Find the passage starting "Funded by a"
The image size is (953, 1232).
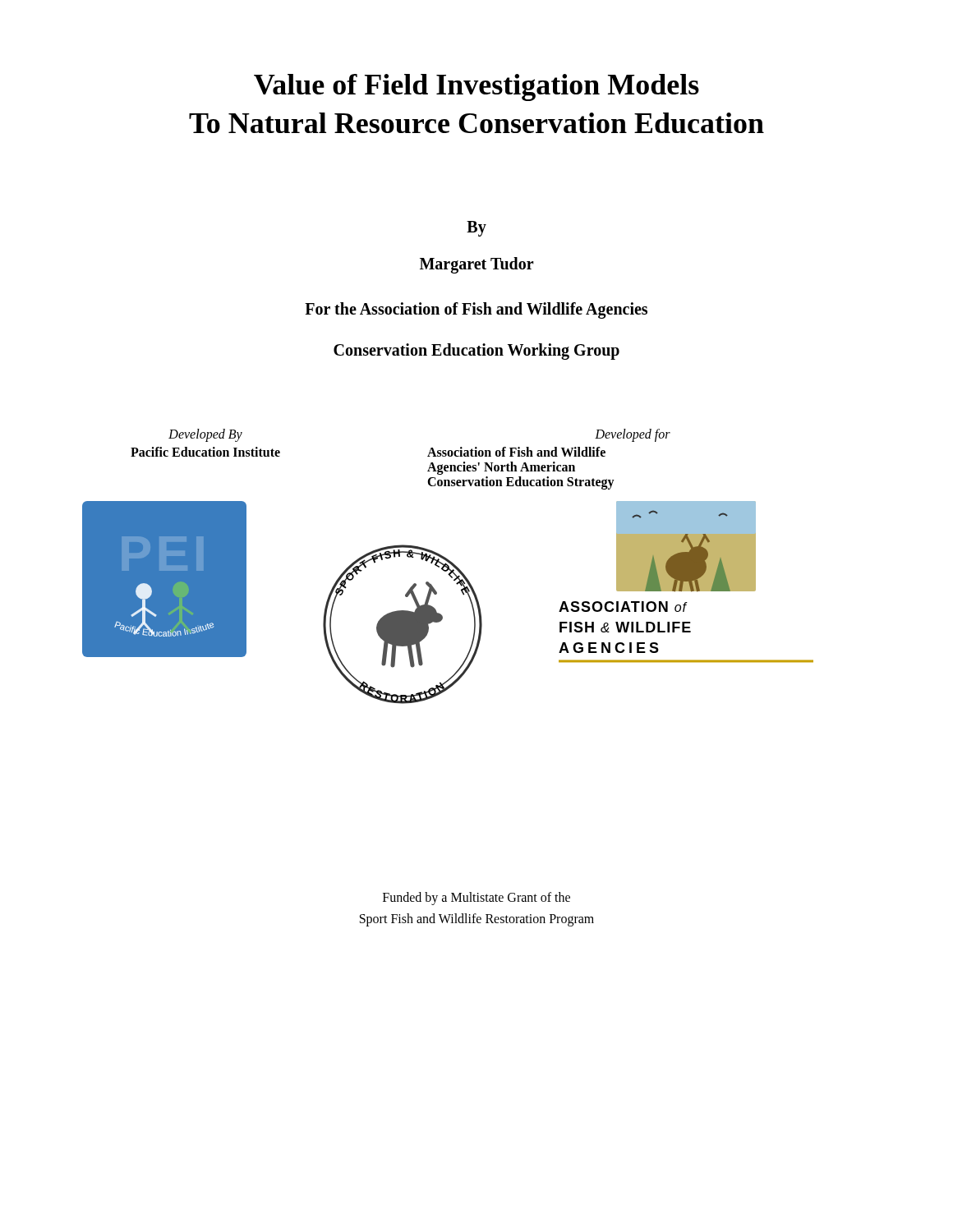click(476, 908)
